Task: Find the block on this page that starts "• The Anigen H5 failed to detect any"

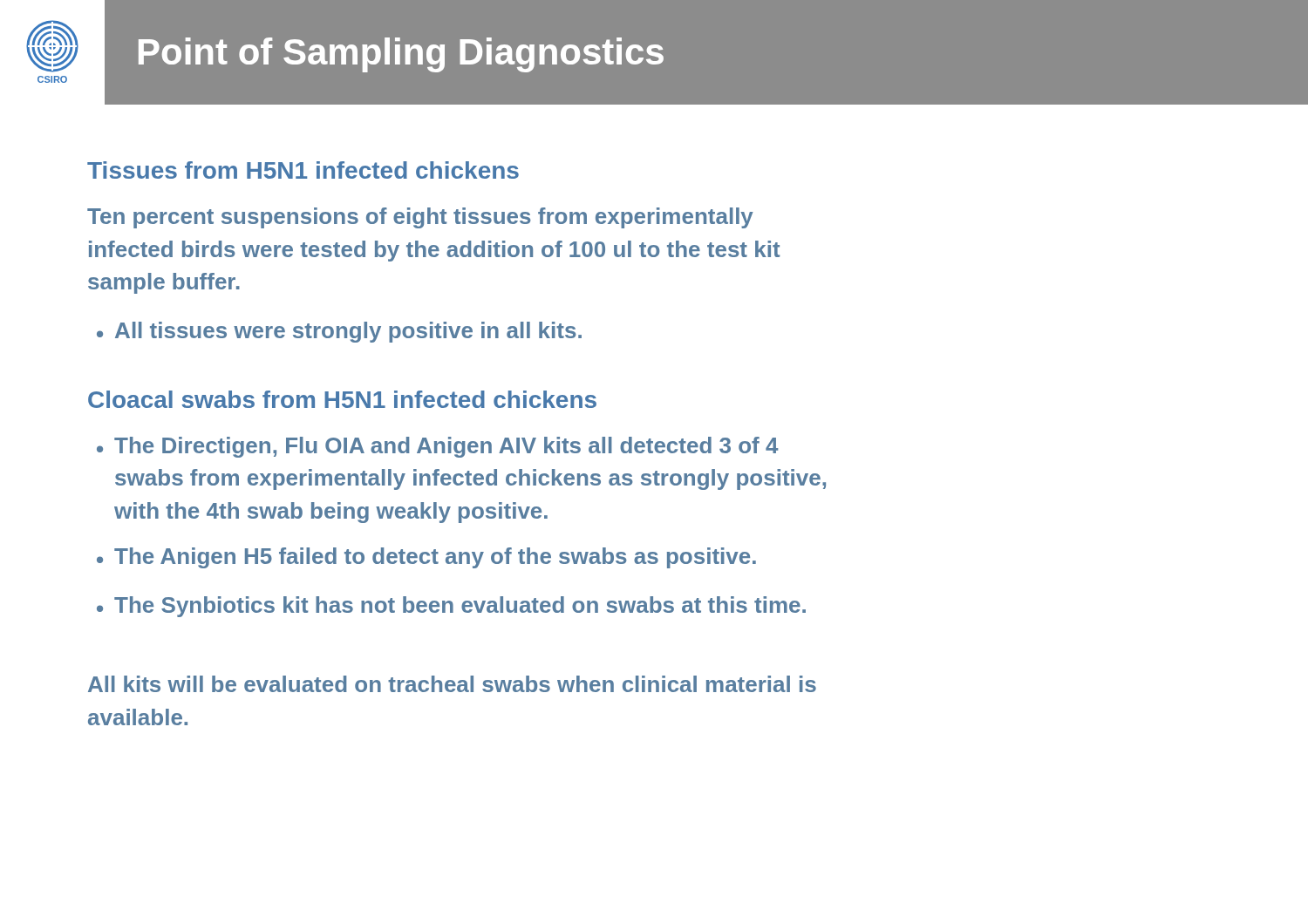Action: pyautogui.click(x=427, y=558)
